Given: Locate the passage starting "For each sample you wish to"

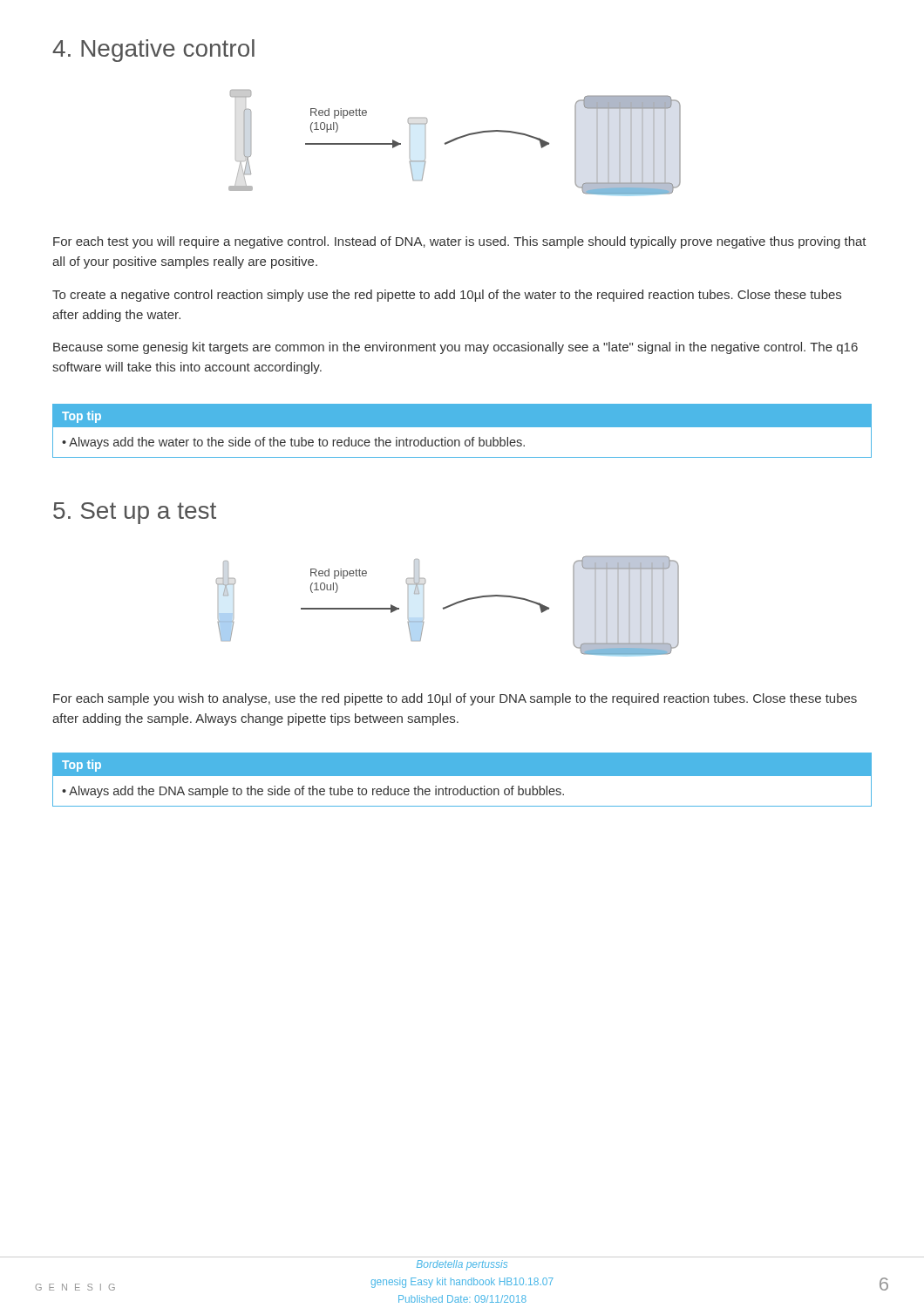Looking at the screenshot, I should click(x=455, y=708).
